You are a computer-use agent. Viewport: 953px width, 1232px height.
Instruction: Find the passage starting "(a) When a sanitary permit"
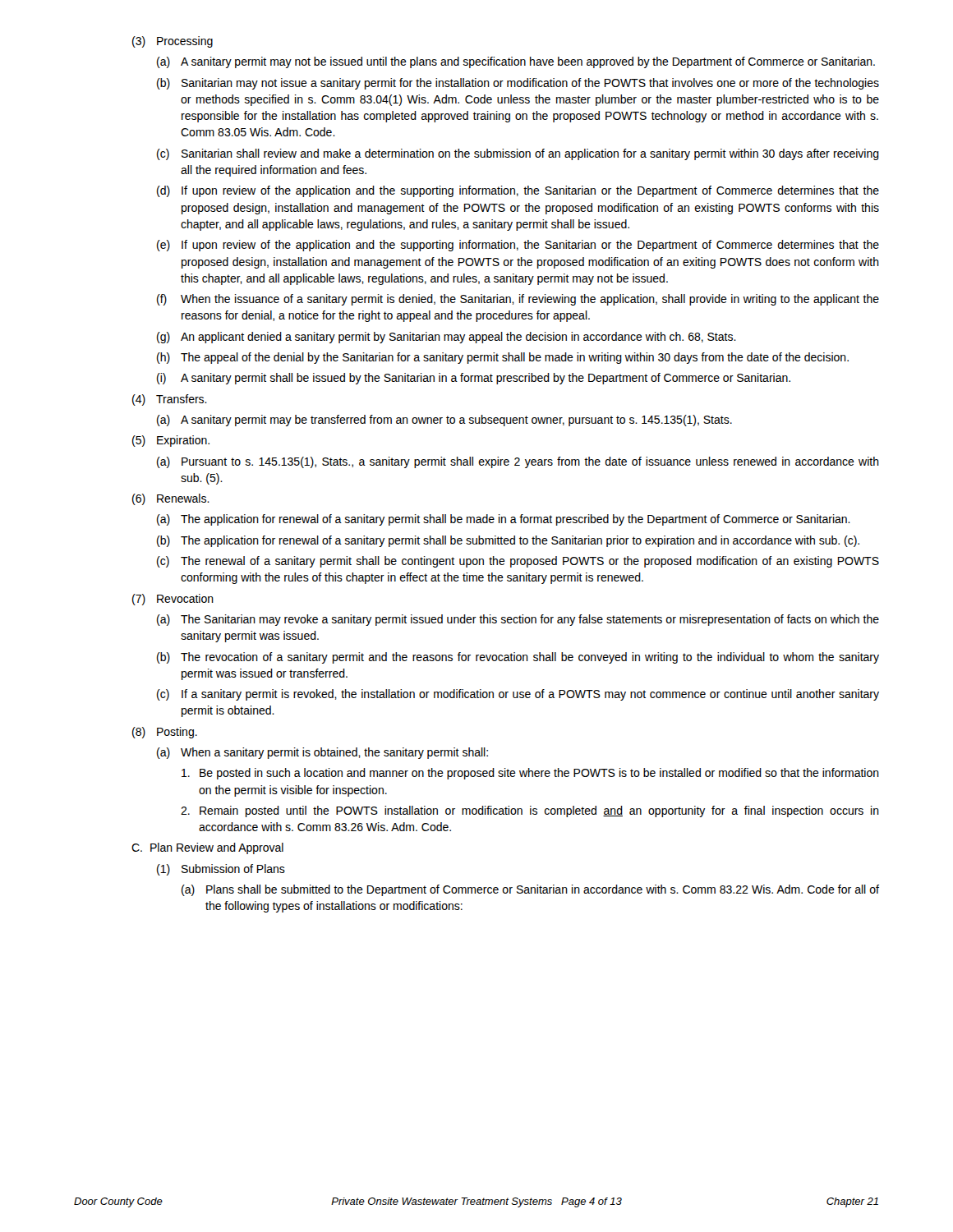tap(322, 753)
